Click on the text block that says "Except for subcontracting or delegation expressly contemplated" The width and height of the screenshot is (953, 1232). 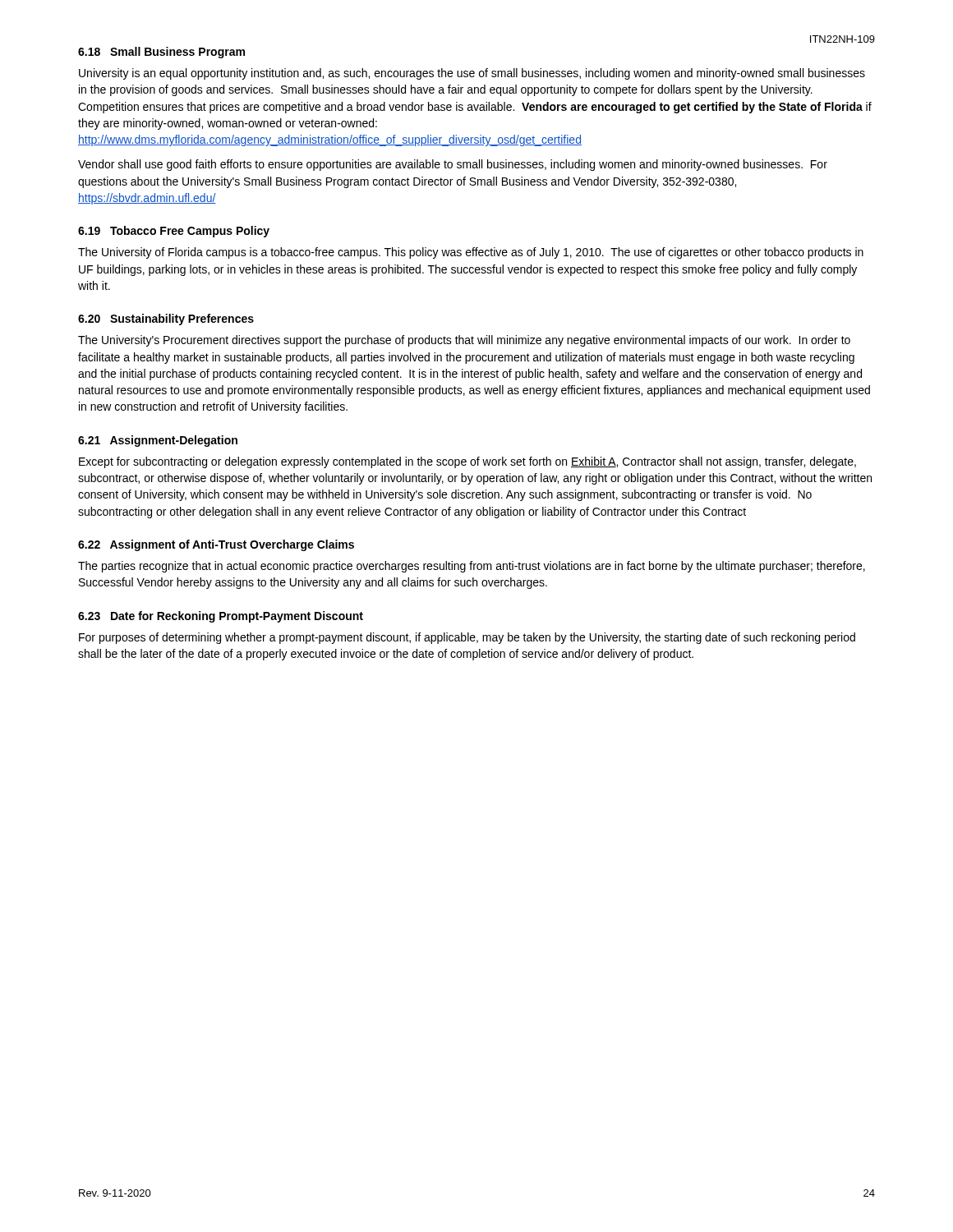pos(475,486)
